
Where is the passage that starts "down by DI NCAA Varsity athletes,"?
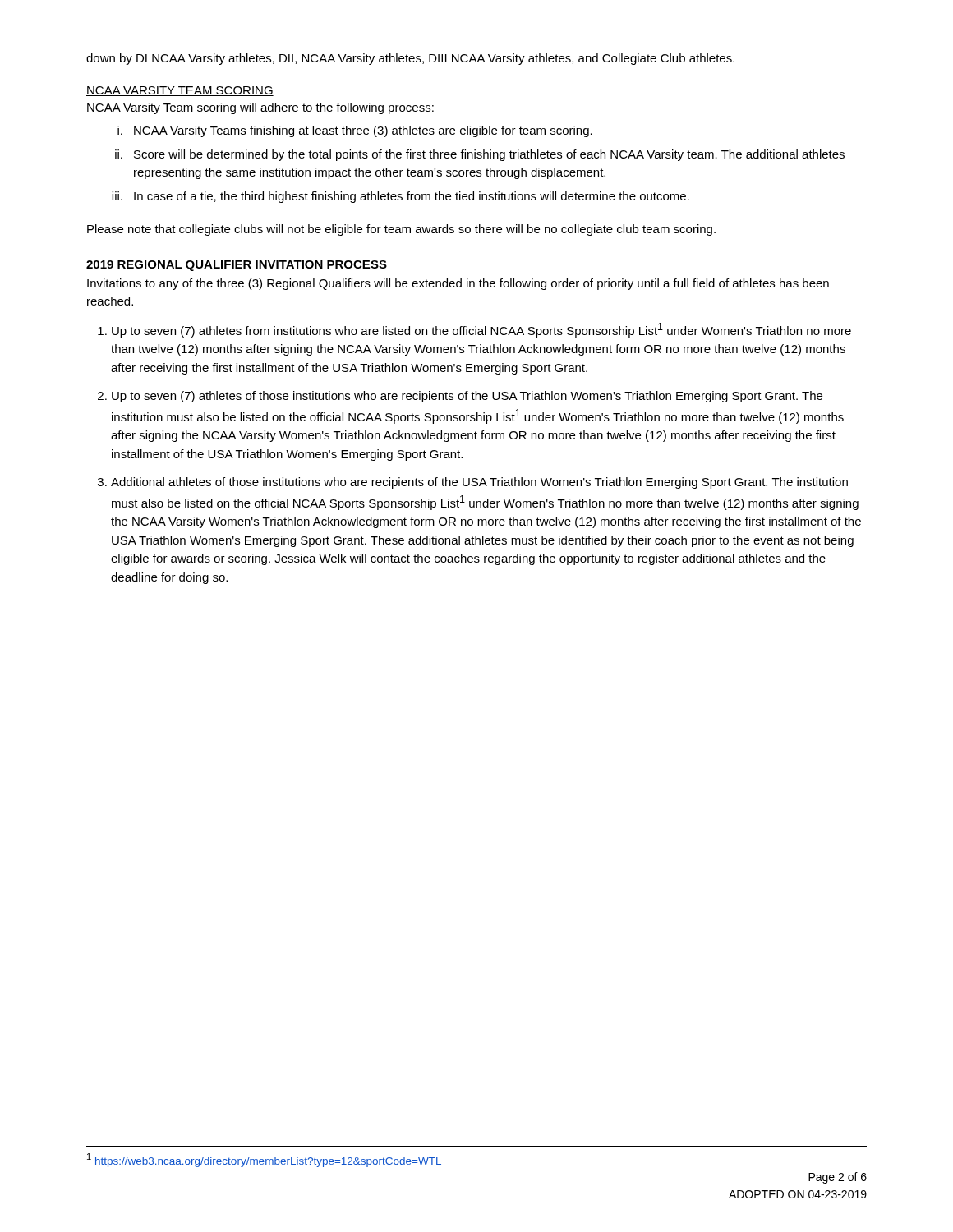point(411,58)
